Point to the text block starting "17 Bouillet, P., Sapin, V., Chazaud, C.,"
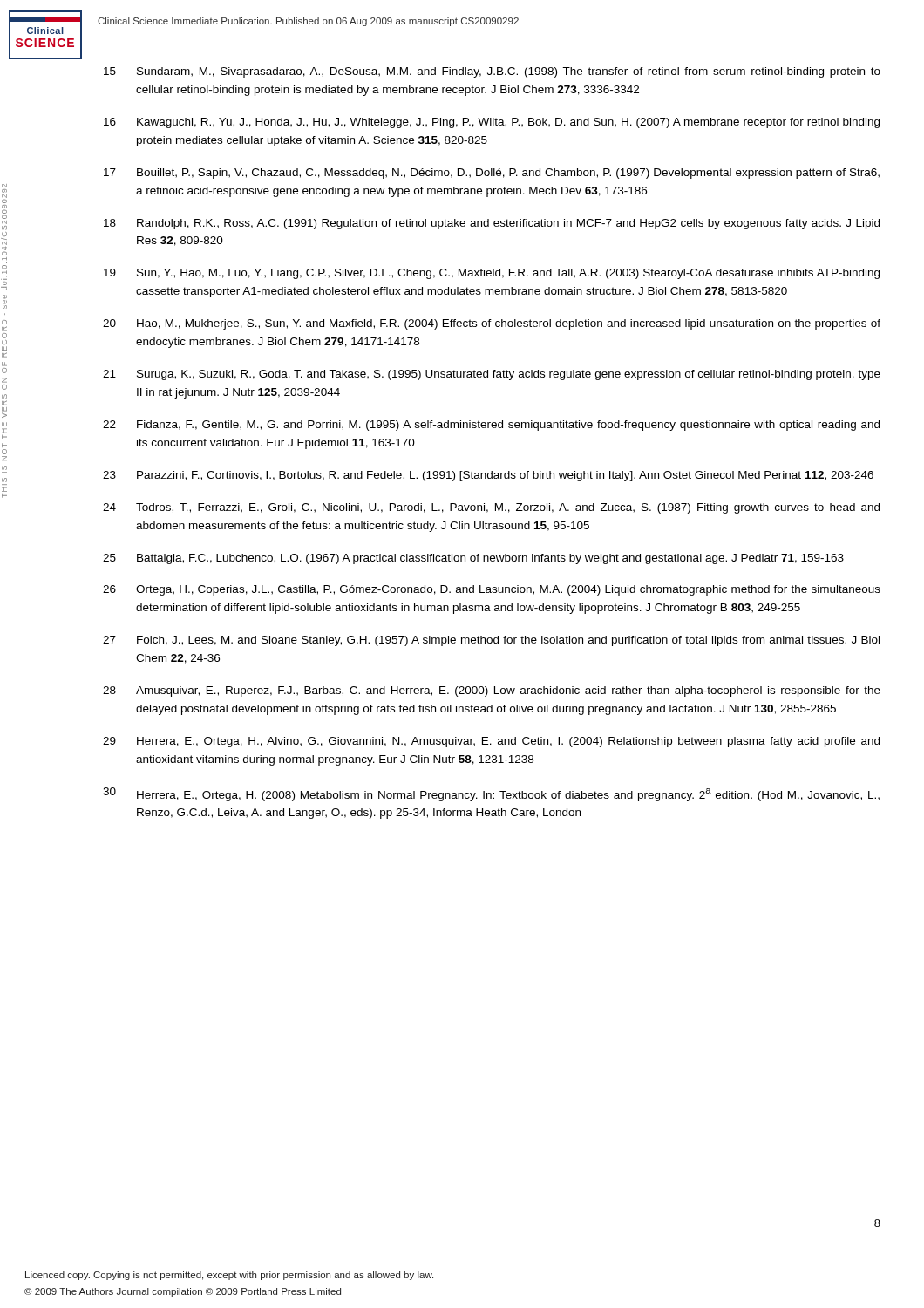Image resolution: width=924 pixels, height=1308 pixels. [492, 182]
